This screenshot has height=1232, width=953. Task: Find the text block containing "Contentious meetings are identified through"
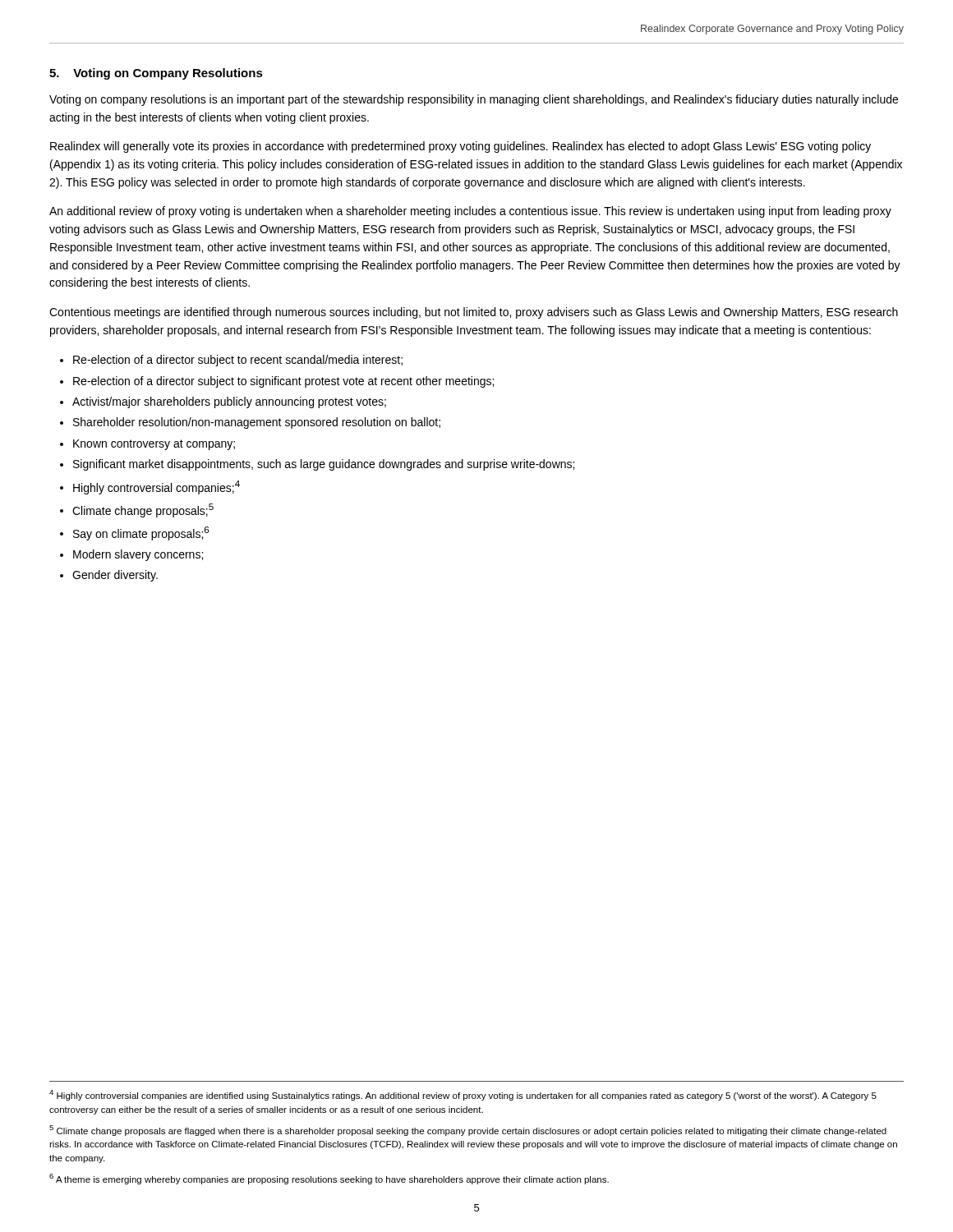[x=474, y=321]
